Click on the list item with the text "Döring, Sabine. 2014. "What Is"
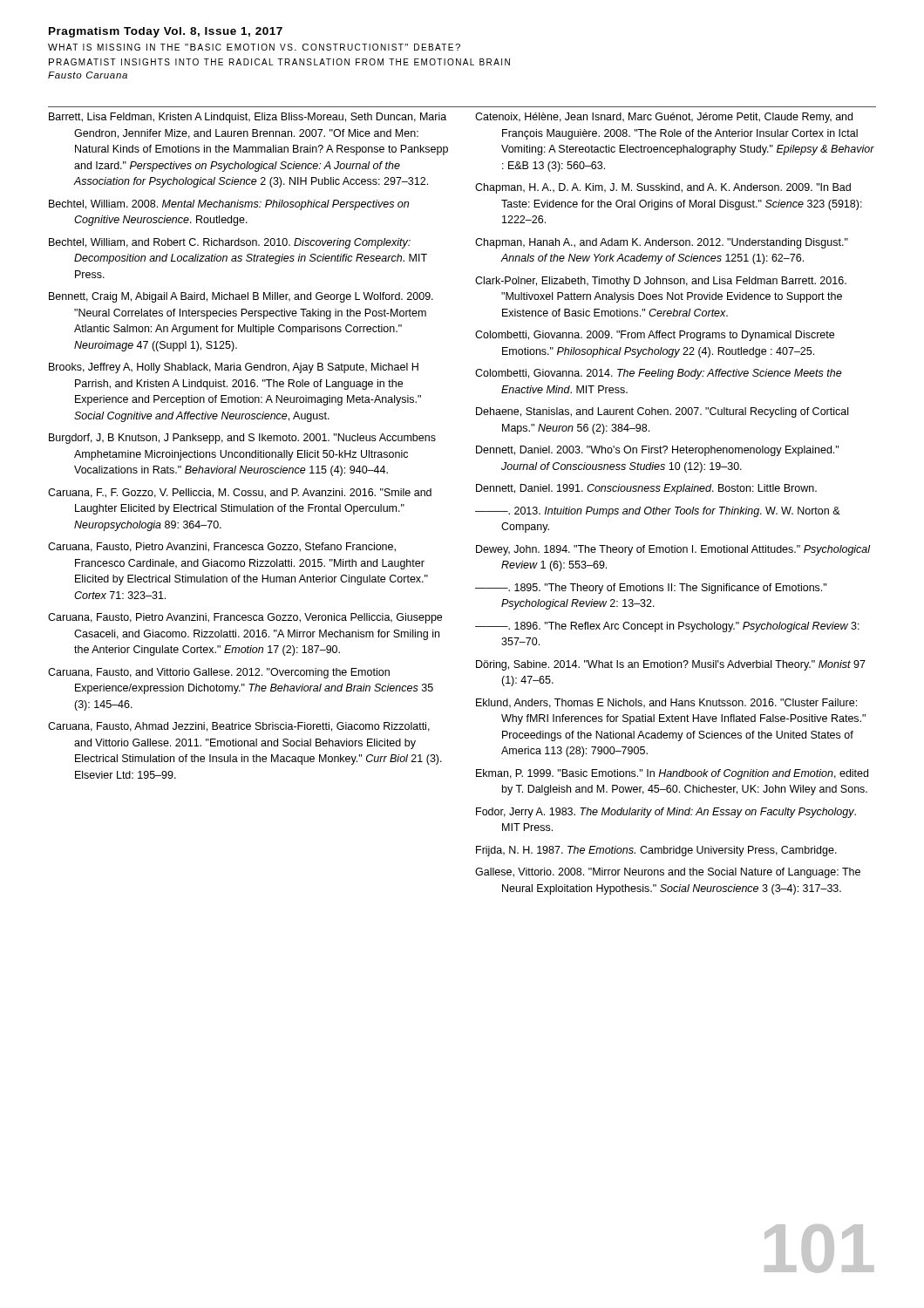This screenshot has height=1308, width=924. point(670,672)
